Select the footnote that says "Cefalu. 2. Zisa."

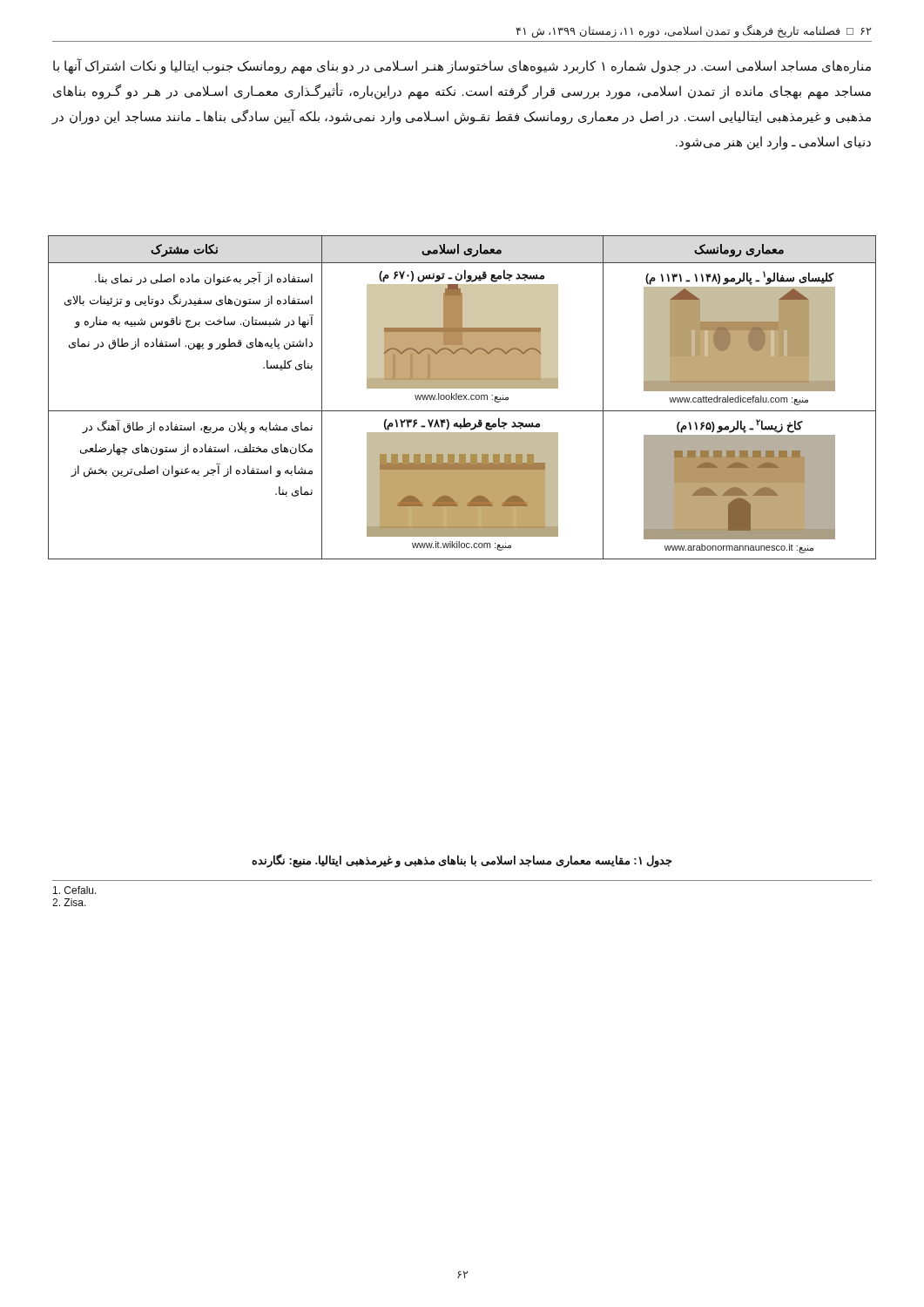point(75,890)
